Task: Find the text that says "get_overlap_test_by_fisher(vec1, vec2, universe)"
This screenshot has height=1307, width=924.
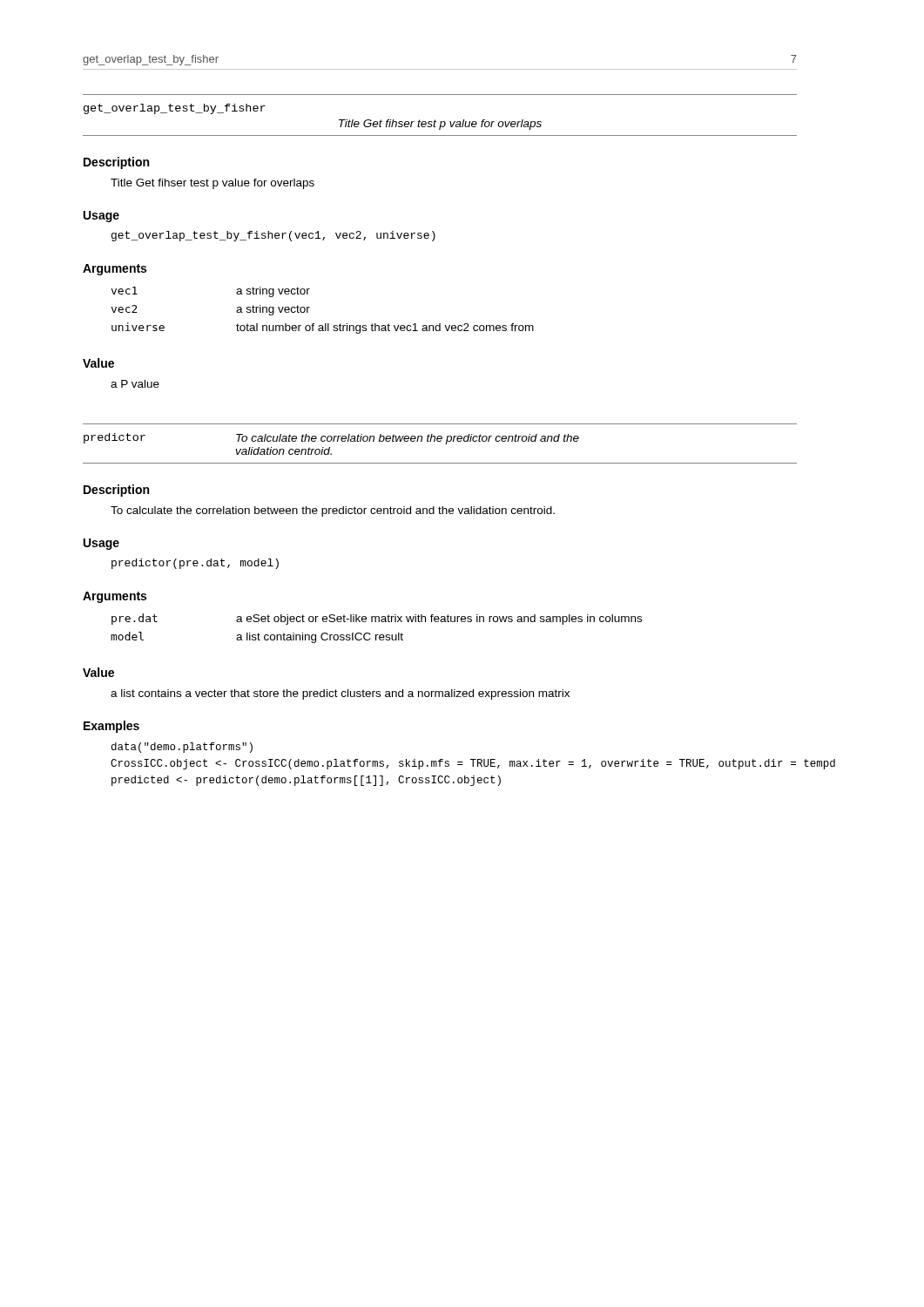Action: 274,236
